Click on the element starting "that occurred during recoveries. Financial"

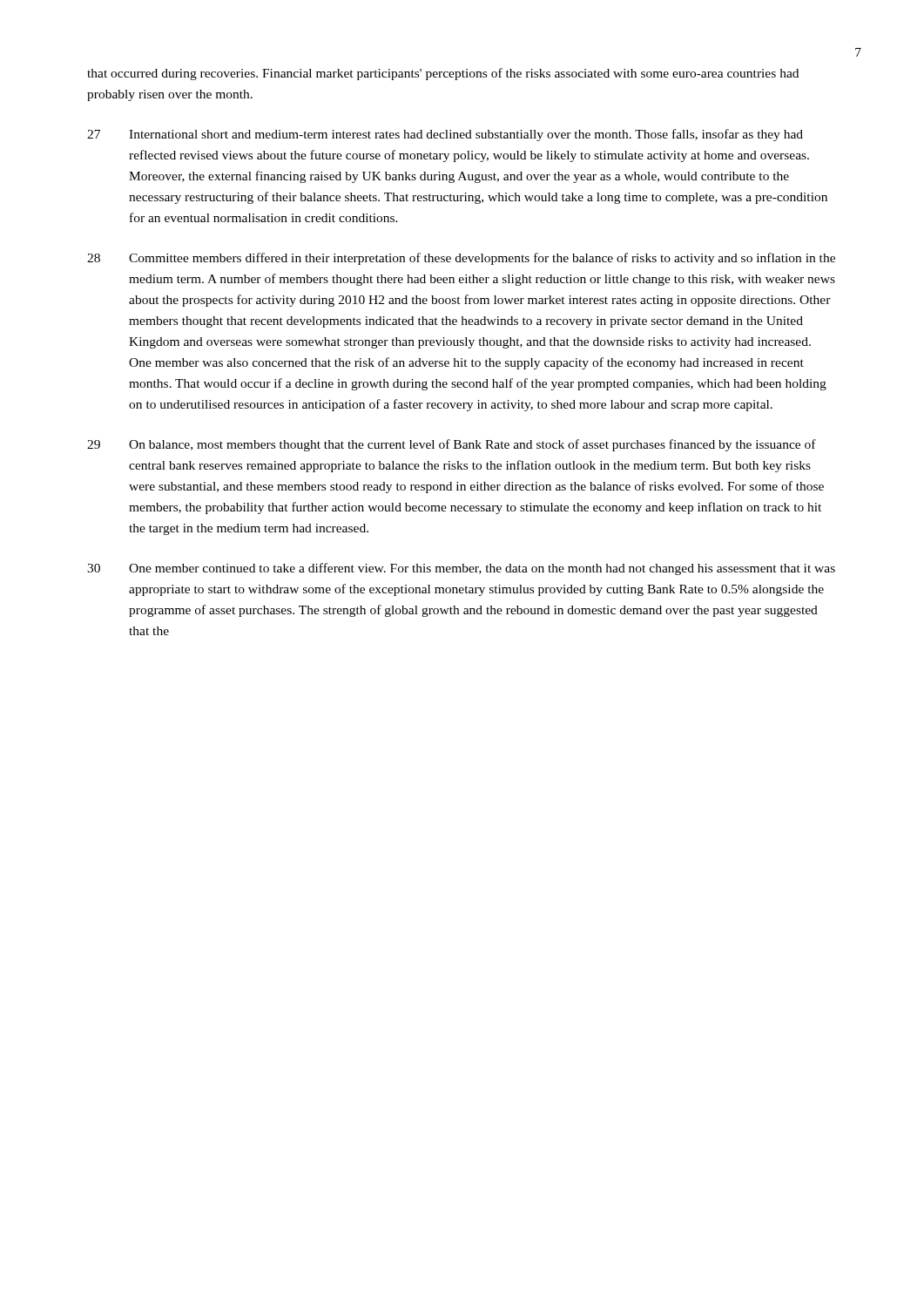click(x=443, y=83)
